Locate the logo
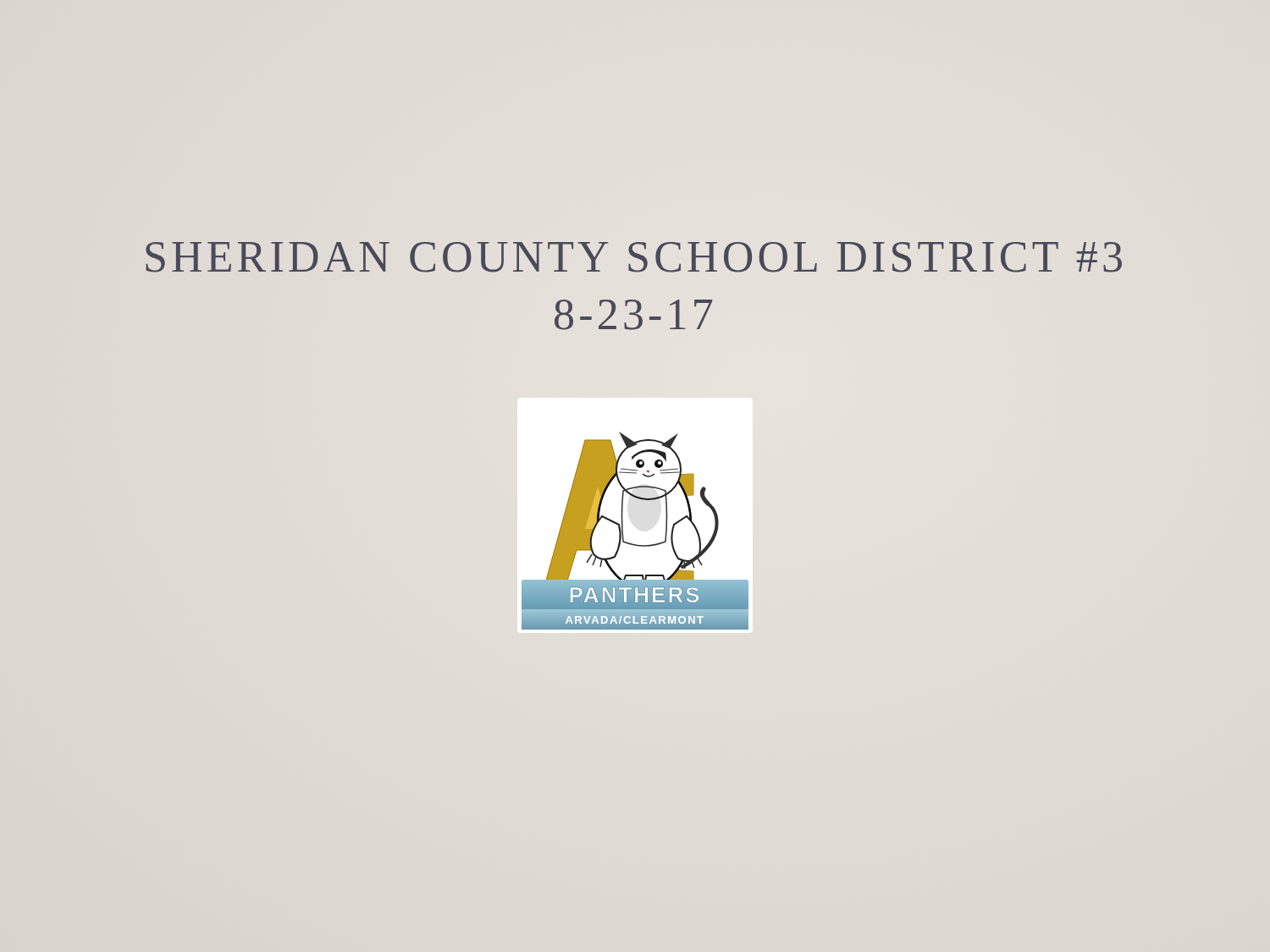The image size is (1270, 952). (x=635, y=515)
